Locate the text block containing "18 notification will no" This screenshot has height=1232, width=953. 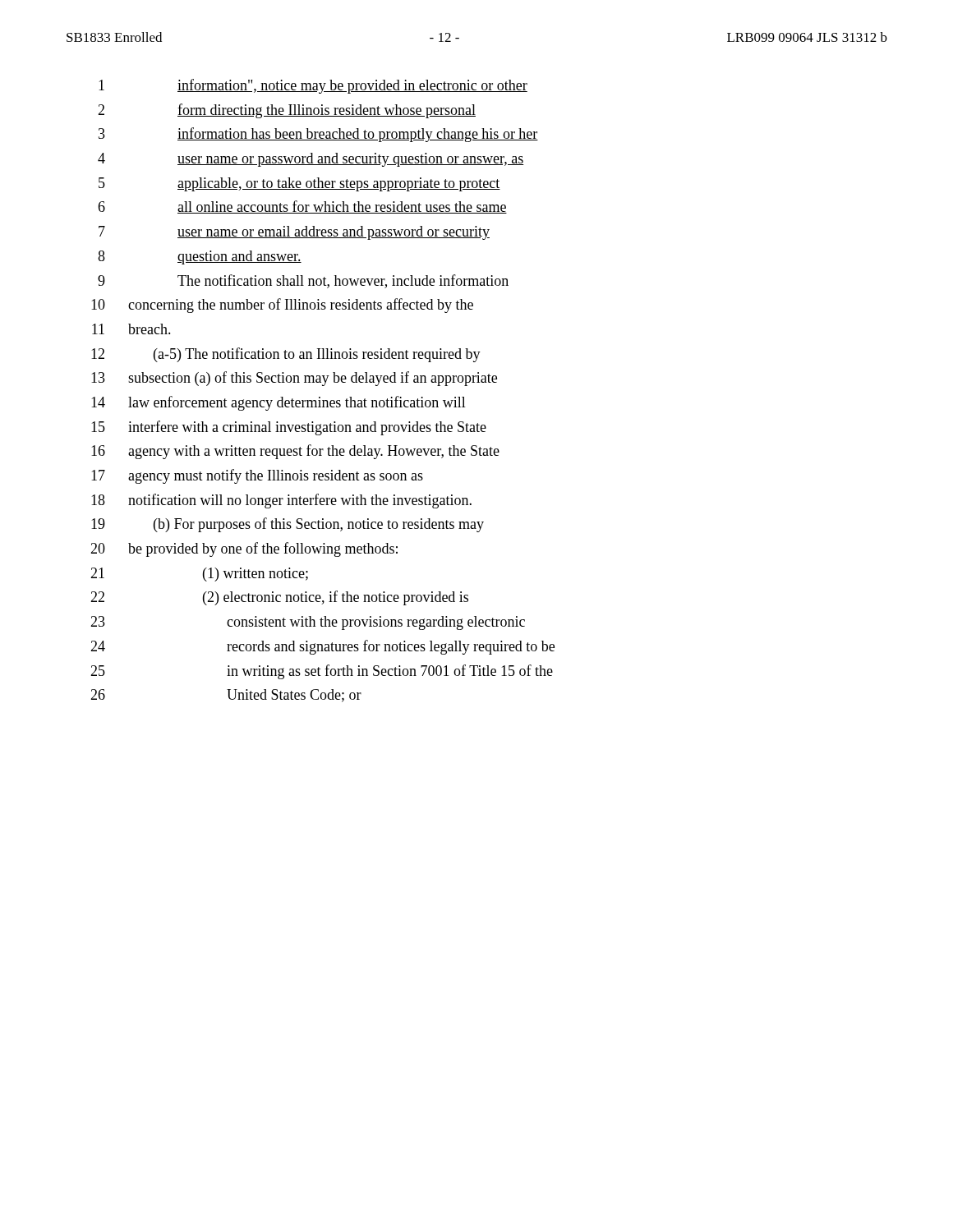click(476, 501)
